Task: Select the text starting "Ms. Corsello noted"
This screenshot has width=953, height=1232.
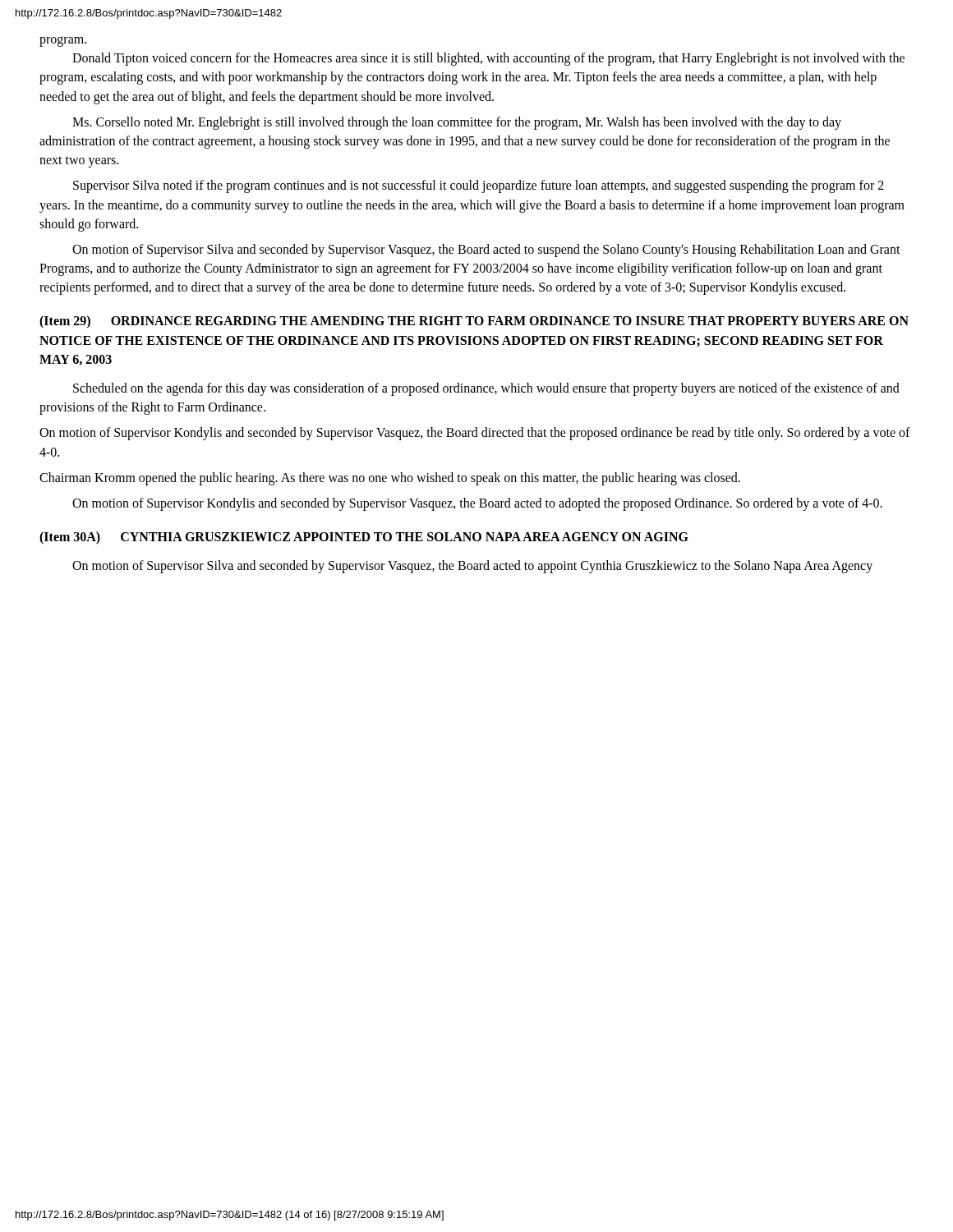Action: (x=476, y=141)
